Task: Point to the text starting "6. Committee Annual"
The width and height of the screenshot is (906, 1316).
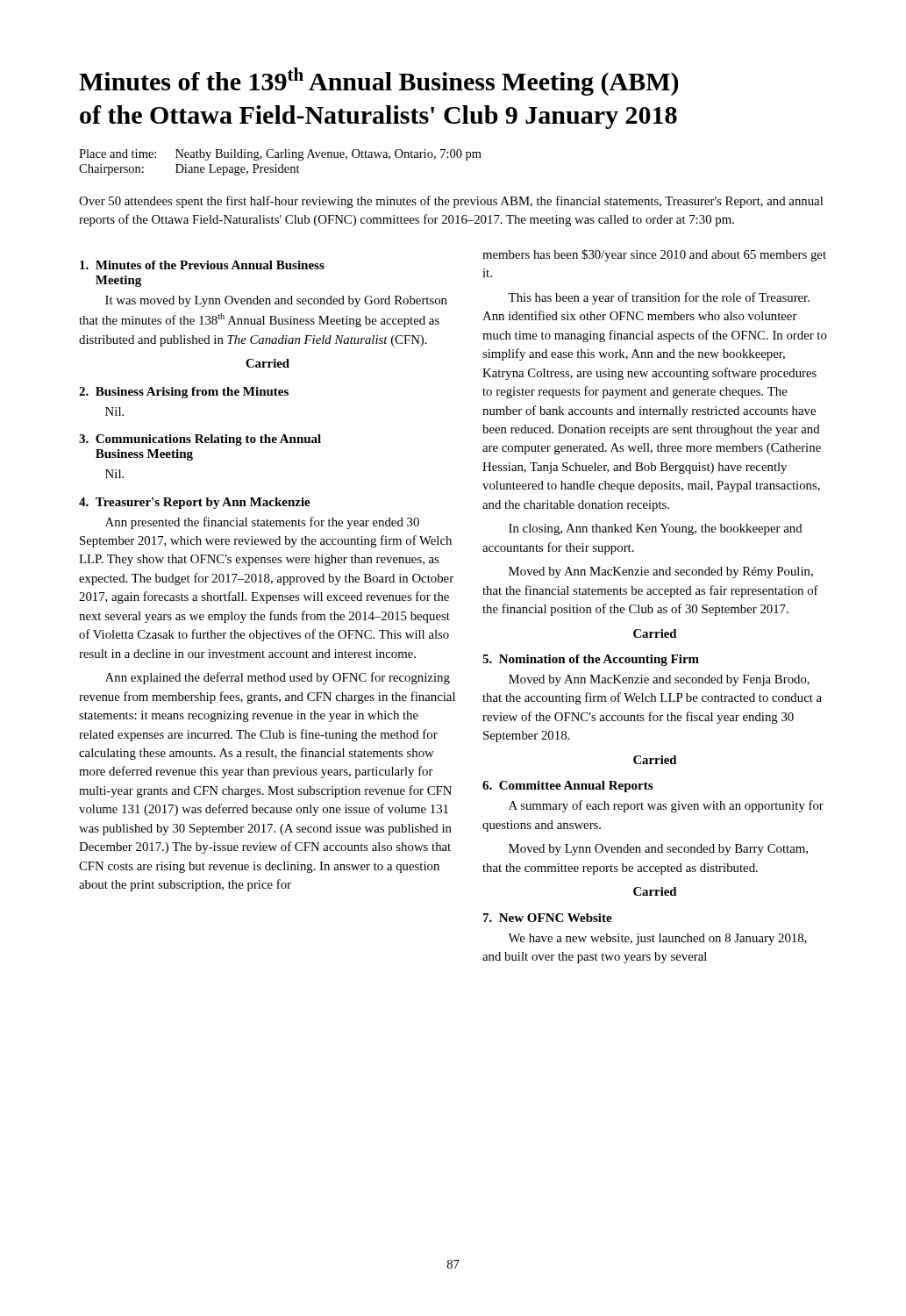Action: click(568, 785)
